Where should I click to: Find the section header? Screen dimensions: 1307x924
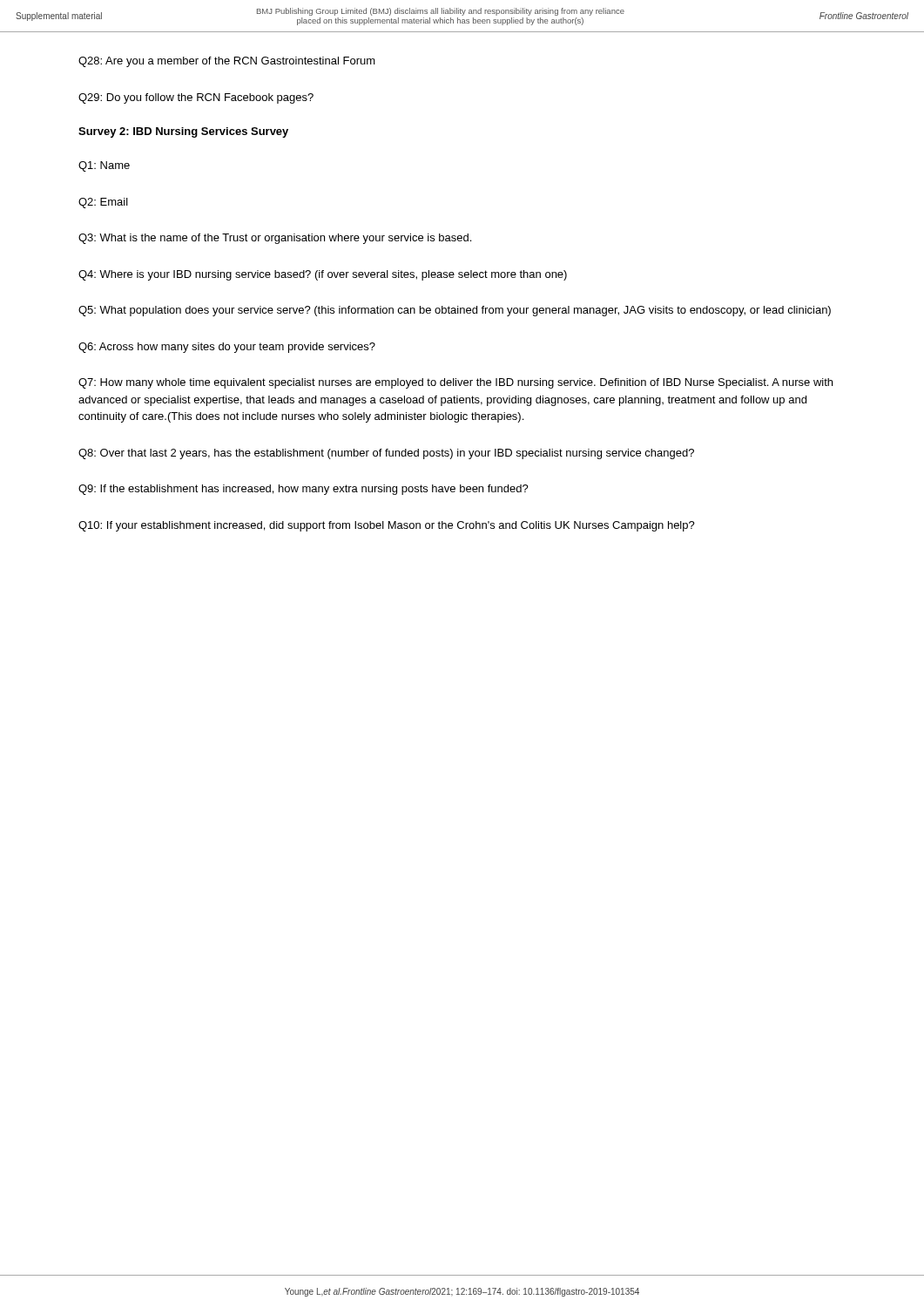click(183, 131)
